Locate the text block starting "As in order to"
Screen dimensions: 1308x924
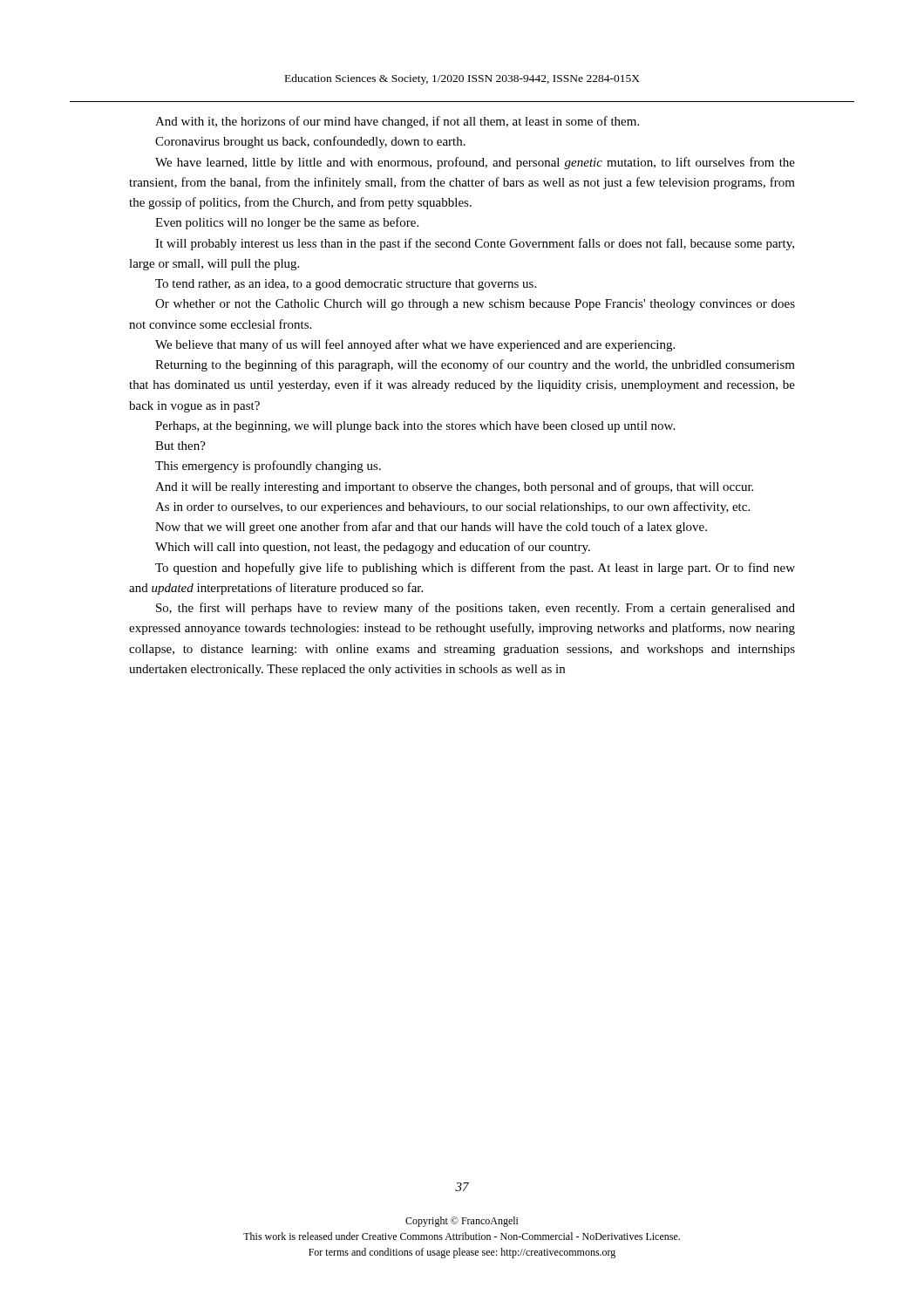(462, 507)
